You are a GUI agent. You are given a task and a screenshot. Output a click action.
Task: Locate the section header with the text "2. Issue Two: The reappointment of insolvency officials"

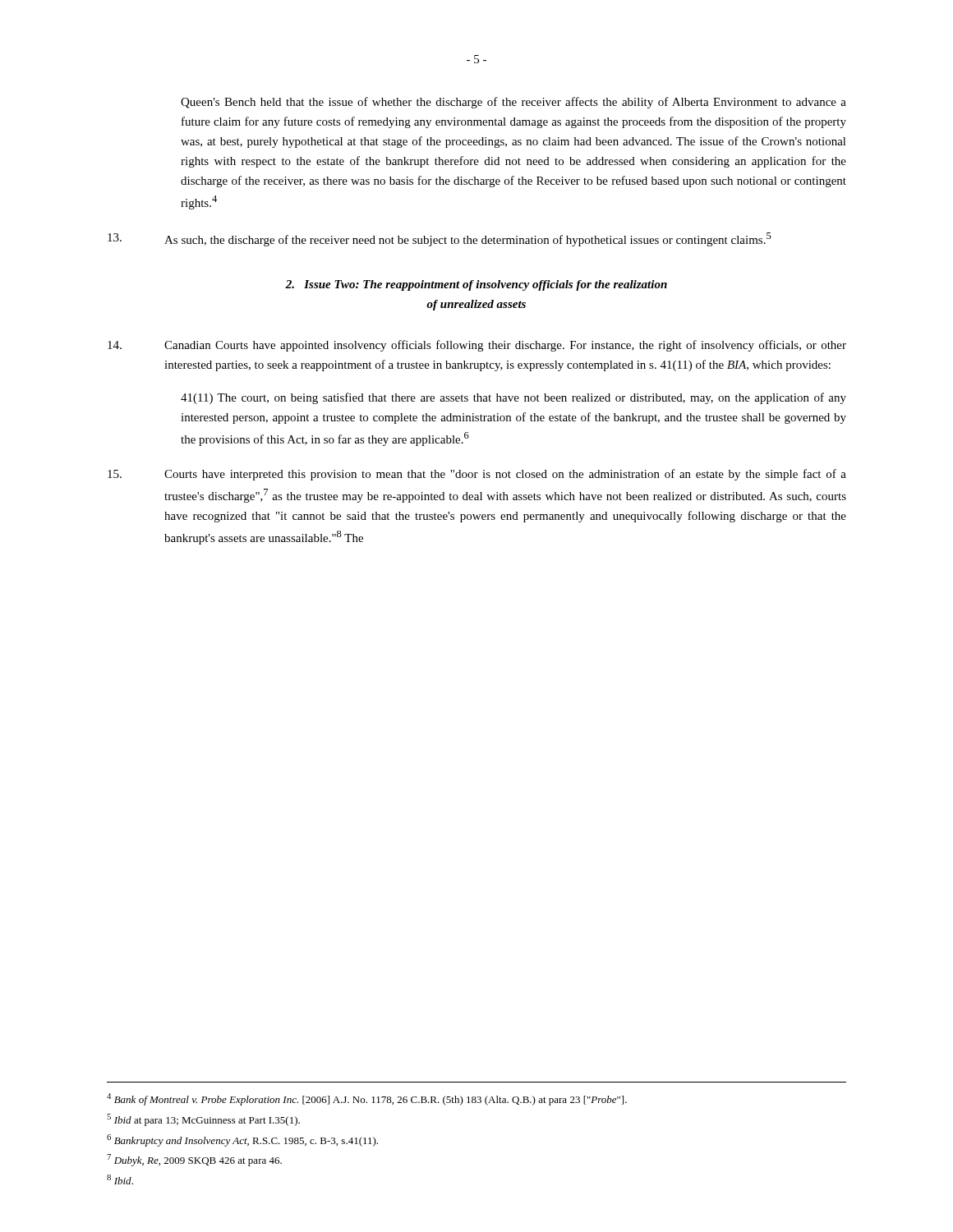[x=476, y=294]
